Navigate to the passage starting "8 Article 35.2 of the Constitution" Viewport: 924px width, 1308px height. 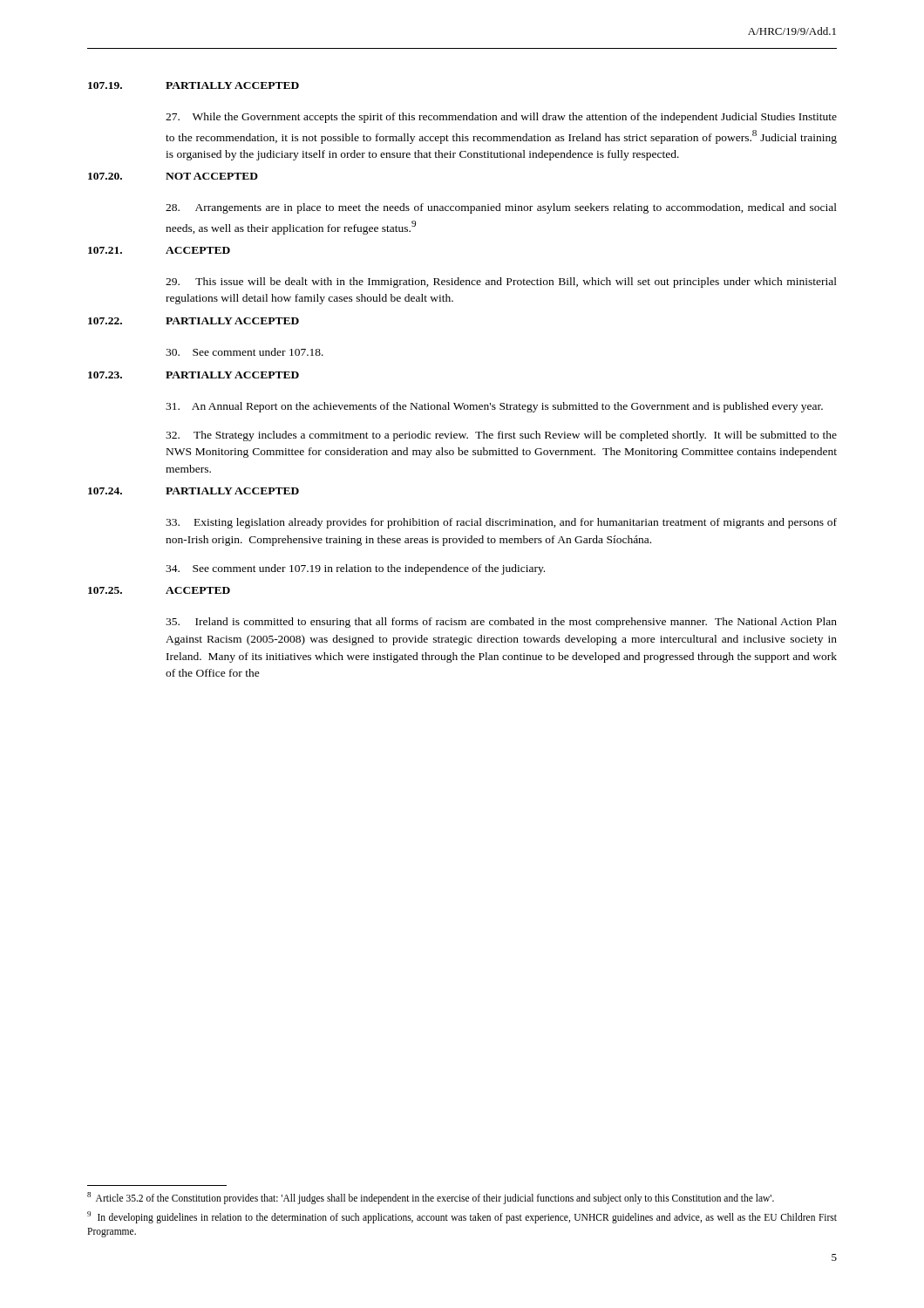coord(431,1197)
